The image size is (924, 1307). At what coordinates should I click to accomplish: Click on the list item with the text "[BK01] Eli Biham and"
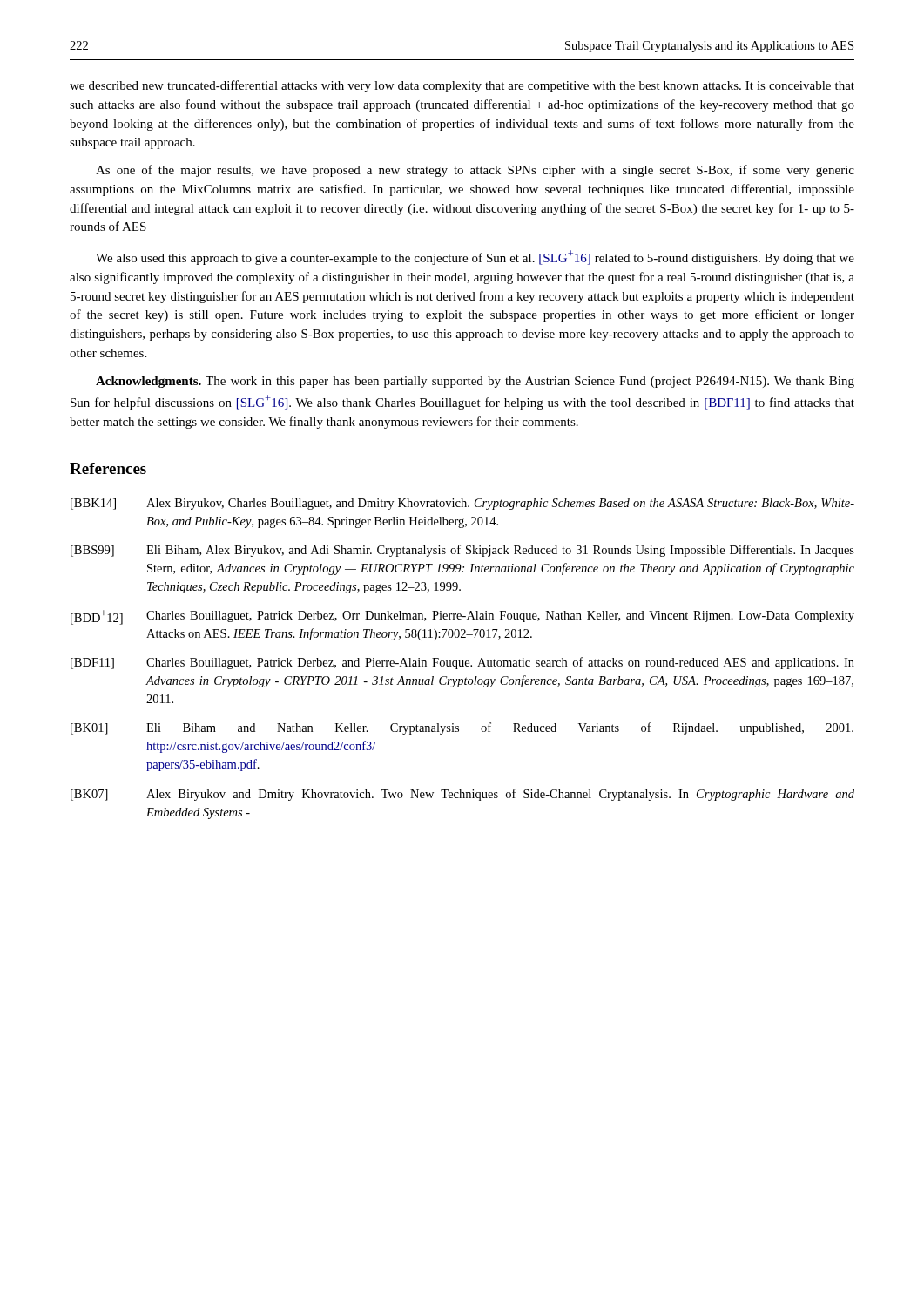coord(462,728)
